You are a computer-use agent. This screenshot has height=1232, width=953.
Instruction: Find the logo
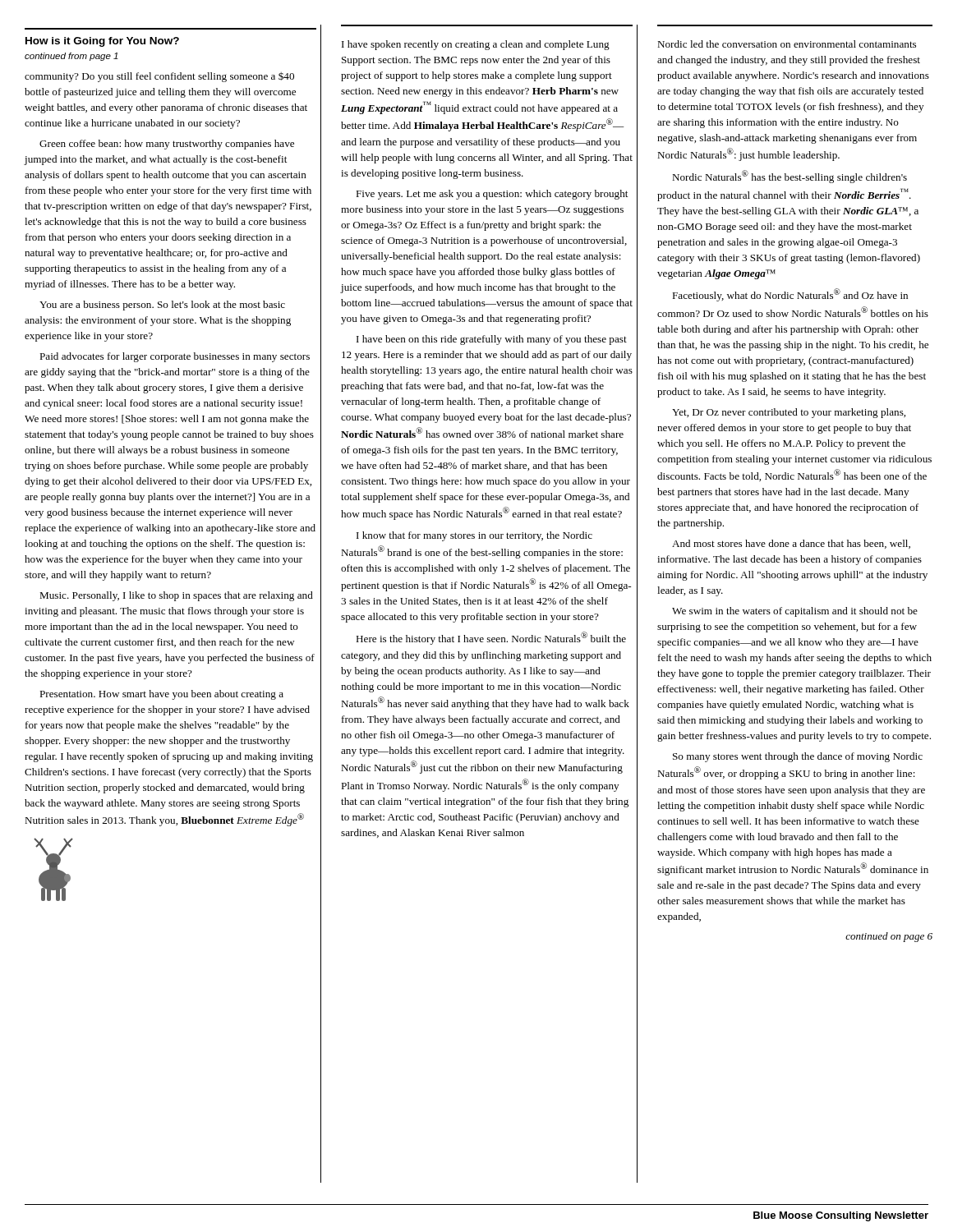170,872
